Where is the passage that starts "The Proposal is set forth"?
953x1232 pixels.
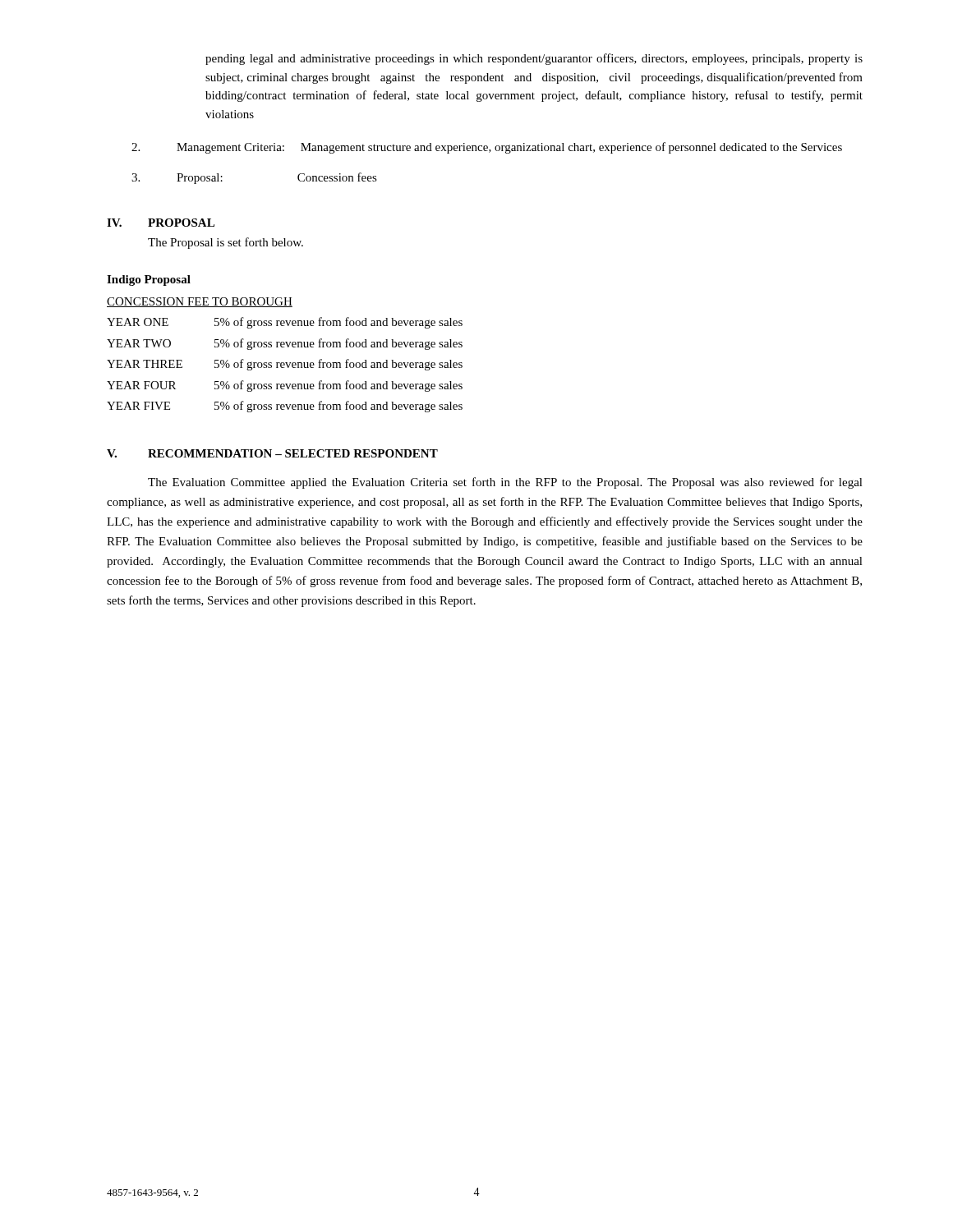pyautogui.click(x=226, y=242)
